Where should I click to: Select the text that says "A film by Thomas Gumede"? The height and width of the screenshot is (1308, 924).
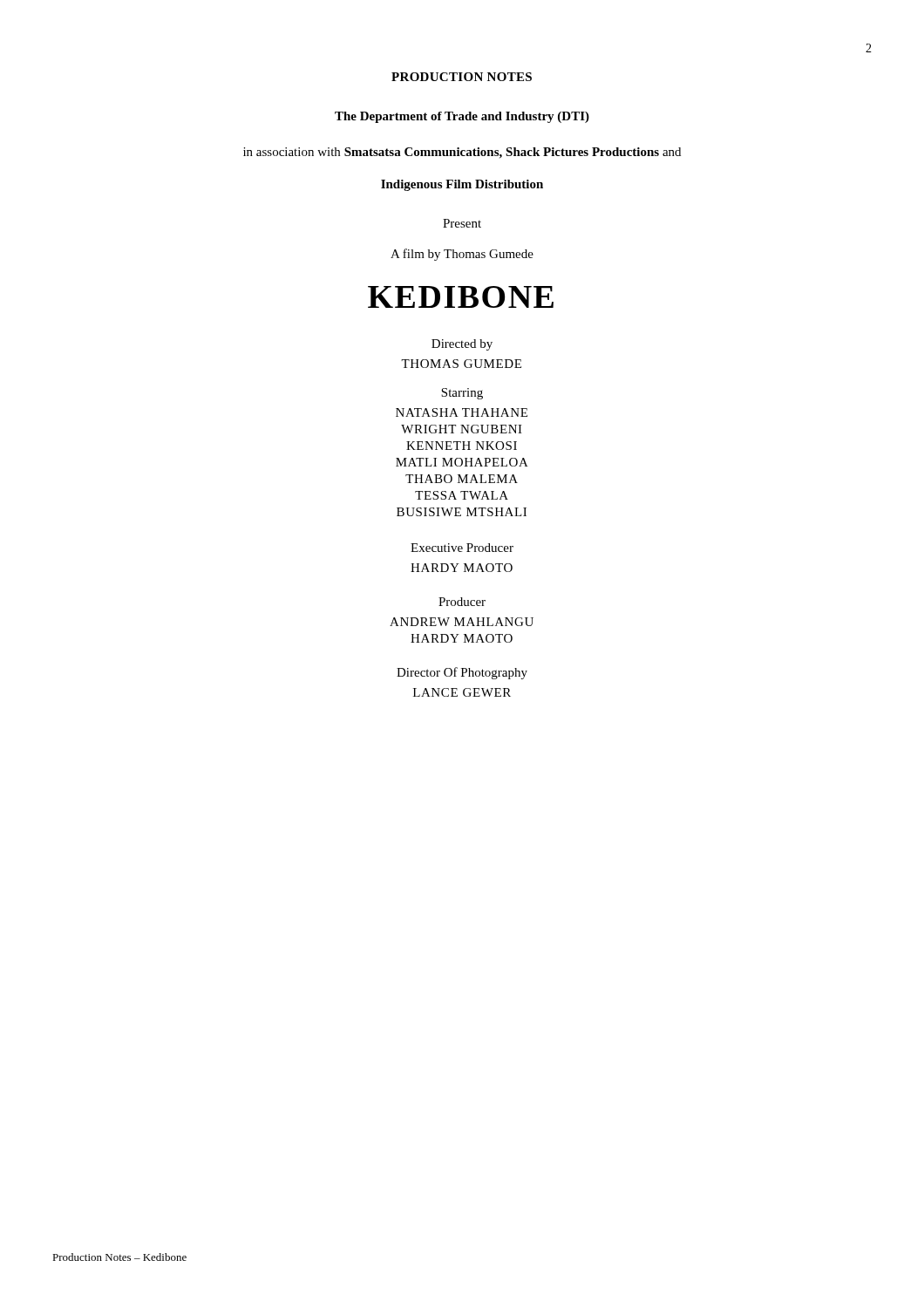(462, 254)
